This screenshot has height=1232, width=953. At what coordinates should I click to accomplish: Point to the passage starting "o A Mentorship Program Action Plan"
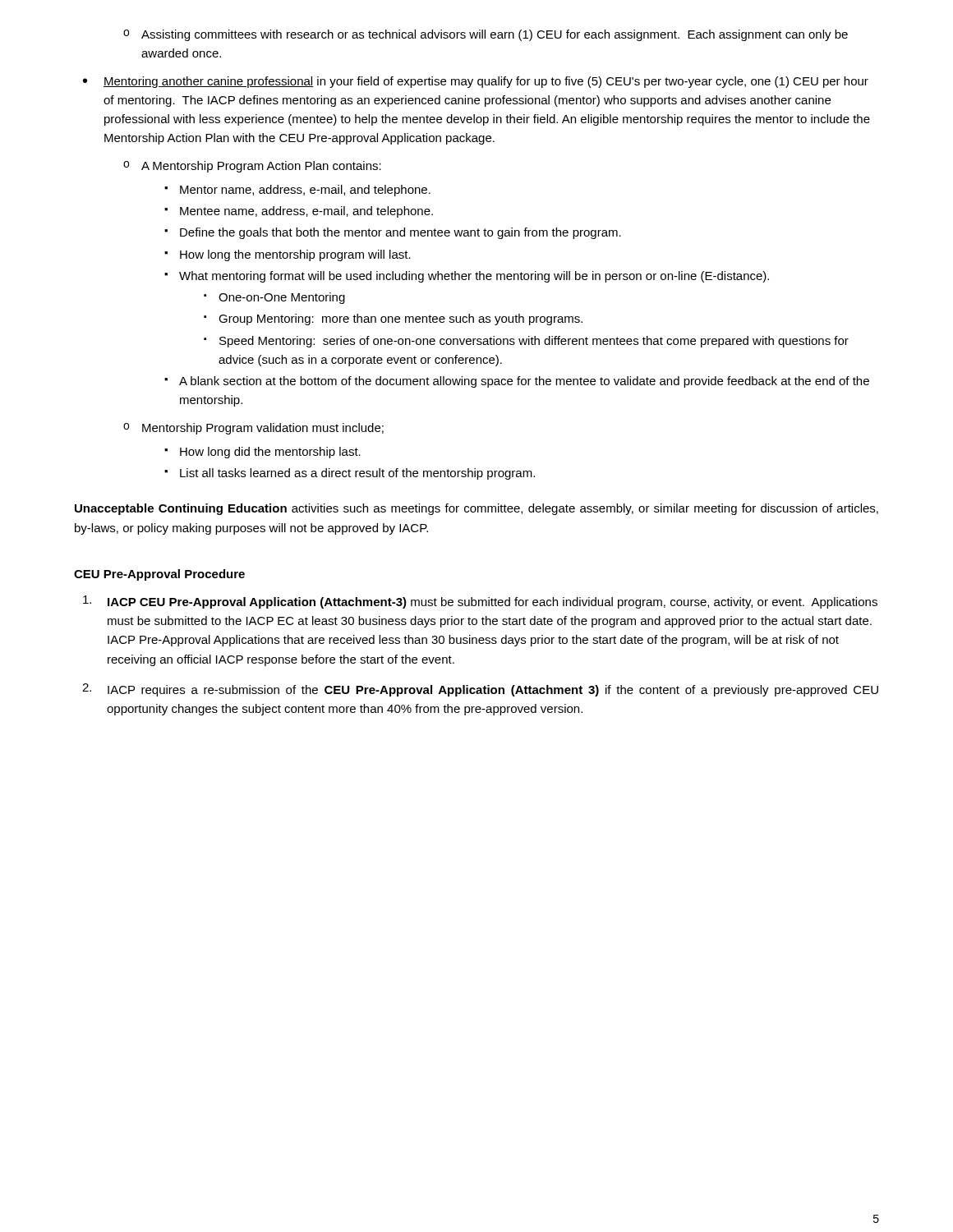(x=252, y=167)
